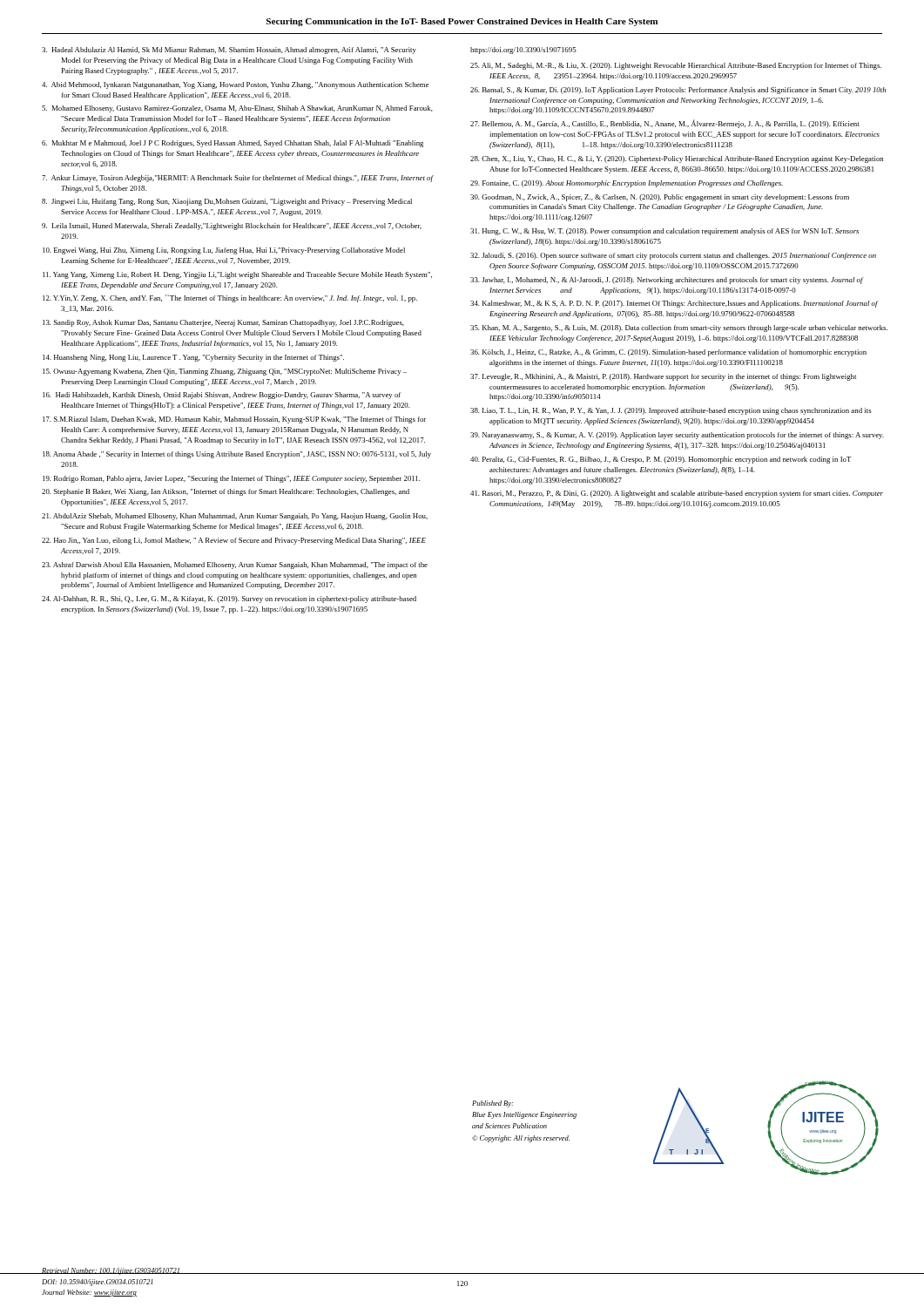
Task: Point to the region starting "10. Engwei Wang, Hui Zhu,"
Action: 224,255
